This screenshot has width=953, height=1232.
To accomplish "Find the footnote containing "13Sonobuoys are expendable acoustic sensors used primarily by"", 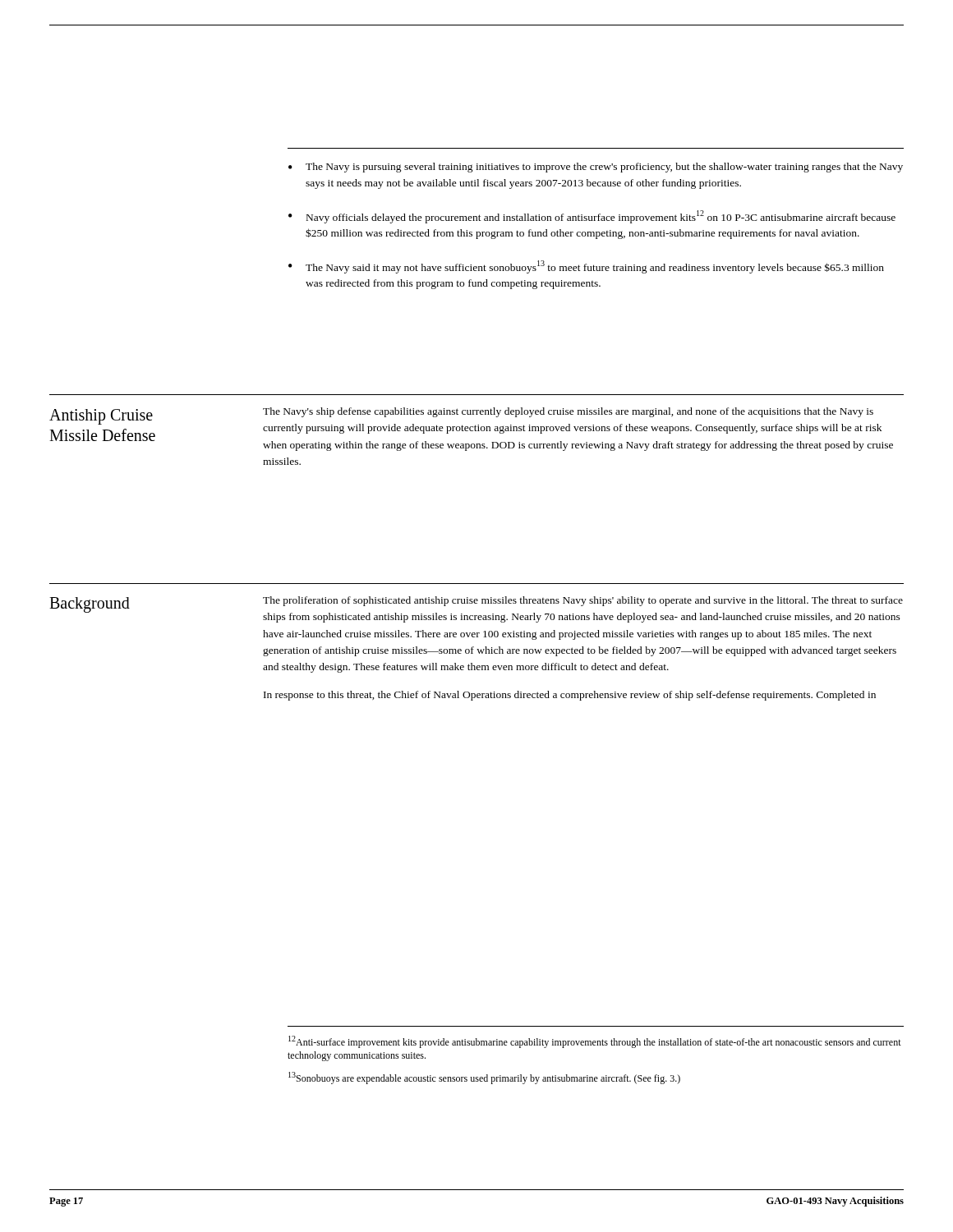I will tap(484, 1077).
